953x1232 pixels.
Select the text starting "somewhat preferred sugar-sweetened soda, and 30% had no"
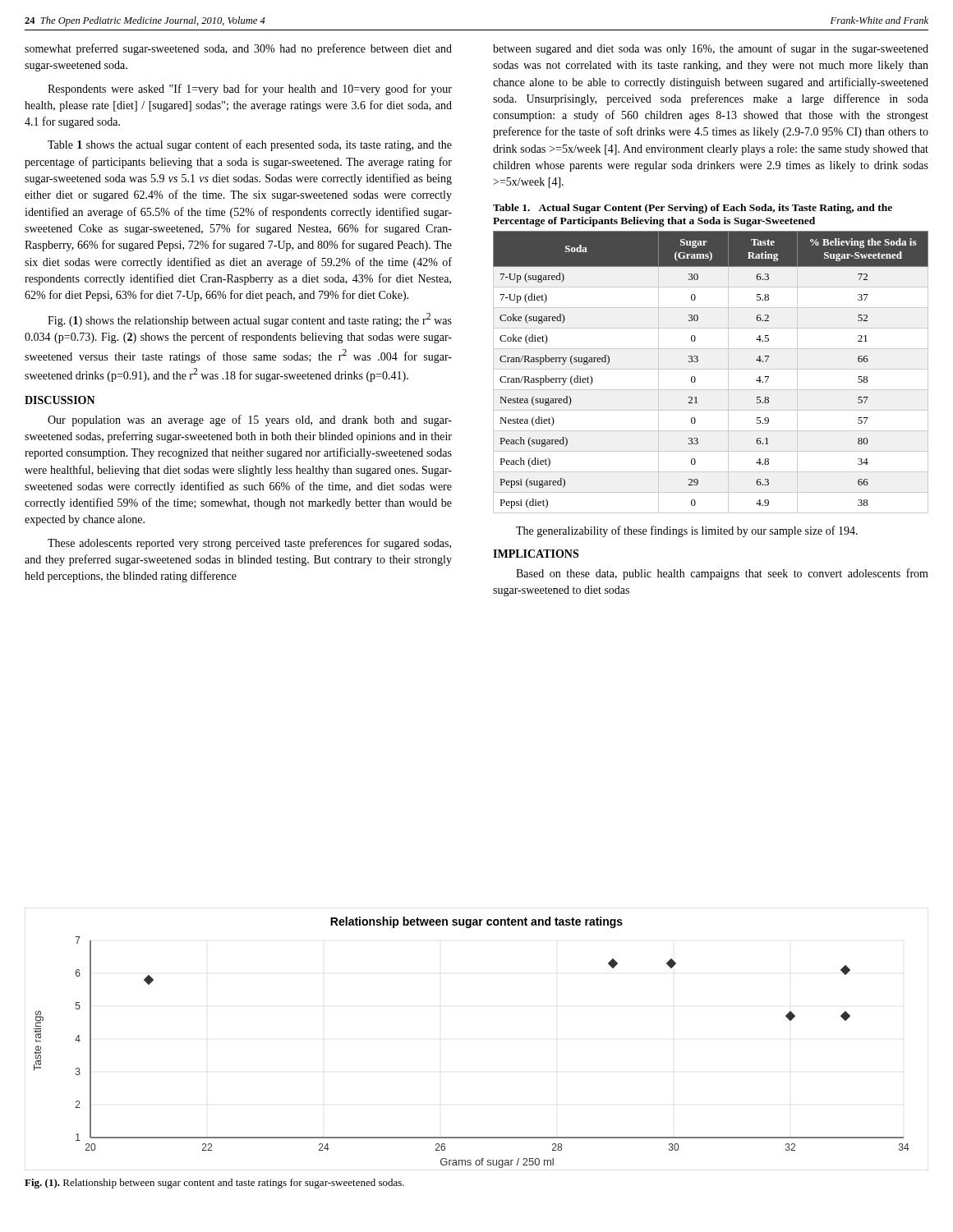pyautogui.click(x=238, y=58)
